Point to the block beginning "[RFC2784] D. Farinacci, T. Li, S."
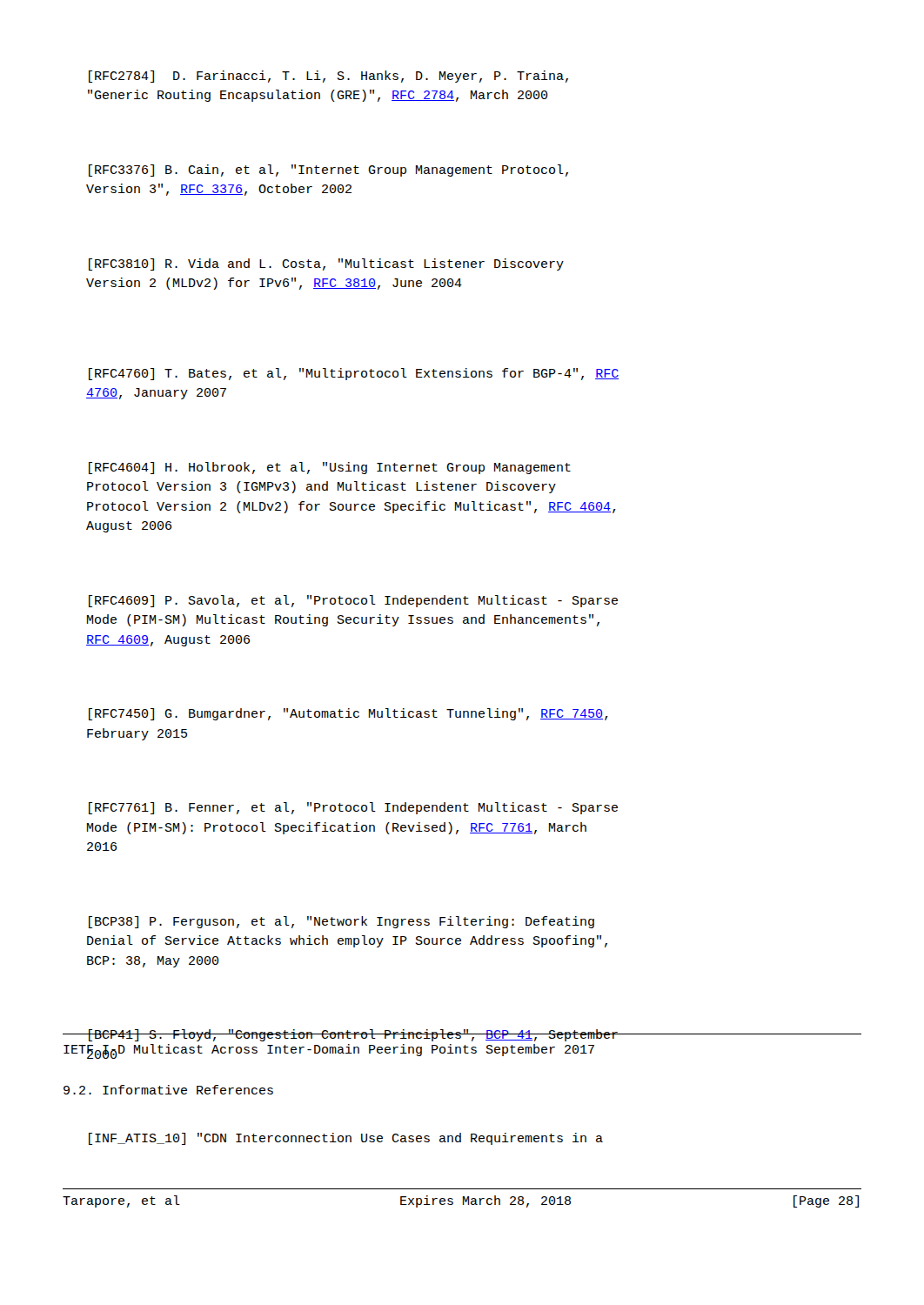The image size is (924, 1305). 317,96
